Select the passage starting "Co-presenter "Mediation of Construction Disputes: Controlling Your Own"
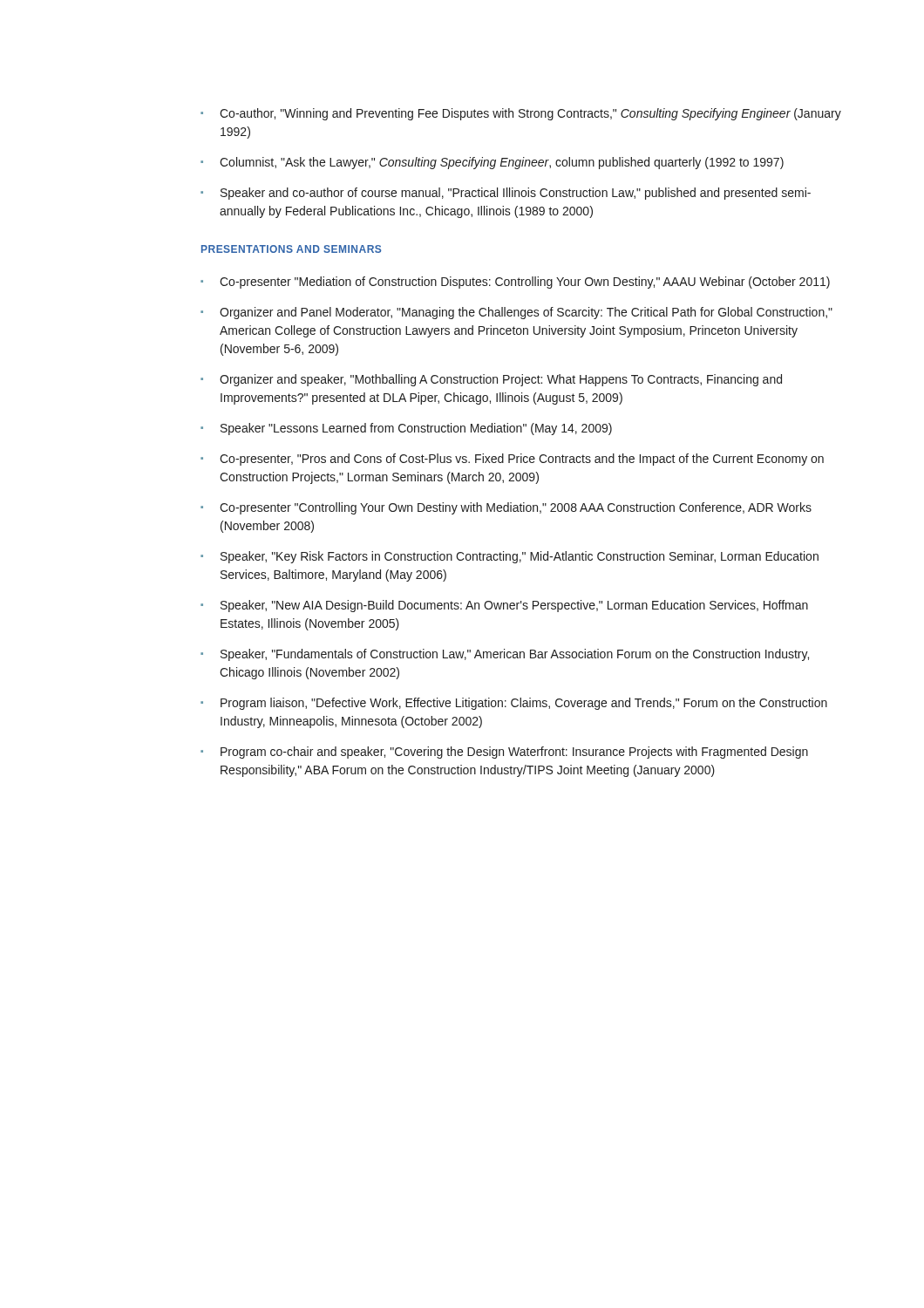 (x=525, y=282)
